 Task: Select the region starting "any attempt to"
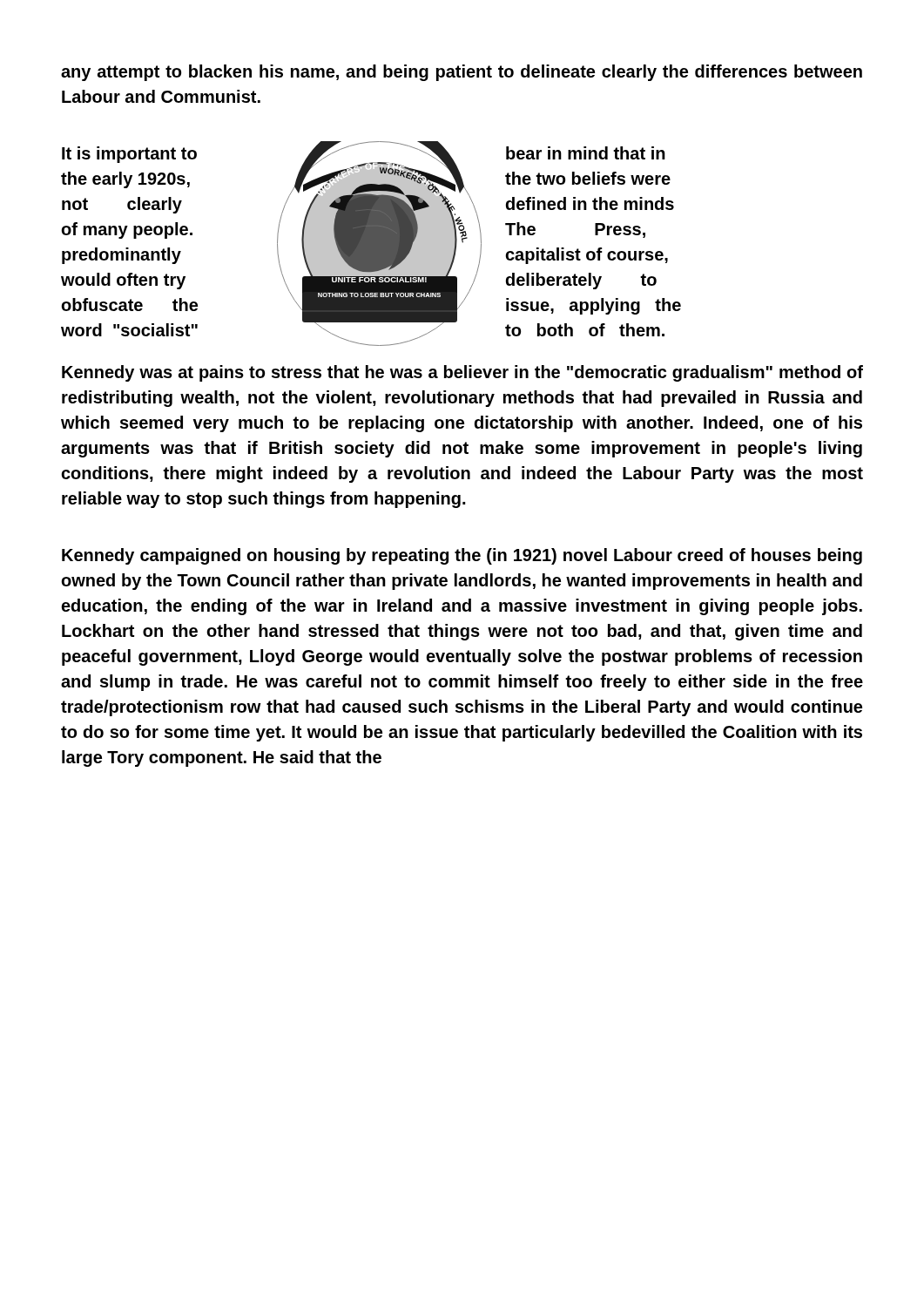[462, 84]
